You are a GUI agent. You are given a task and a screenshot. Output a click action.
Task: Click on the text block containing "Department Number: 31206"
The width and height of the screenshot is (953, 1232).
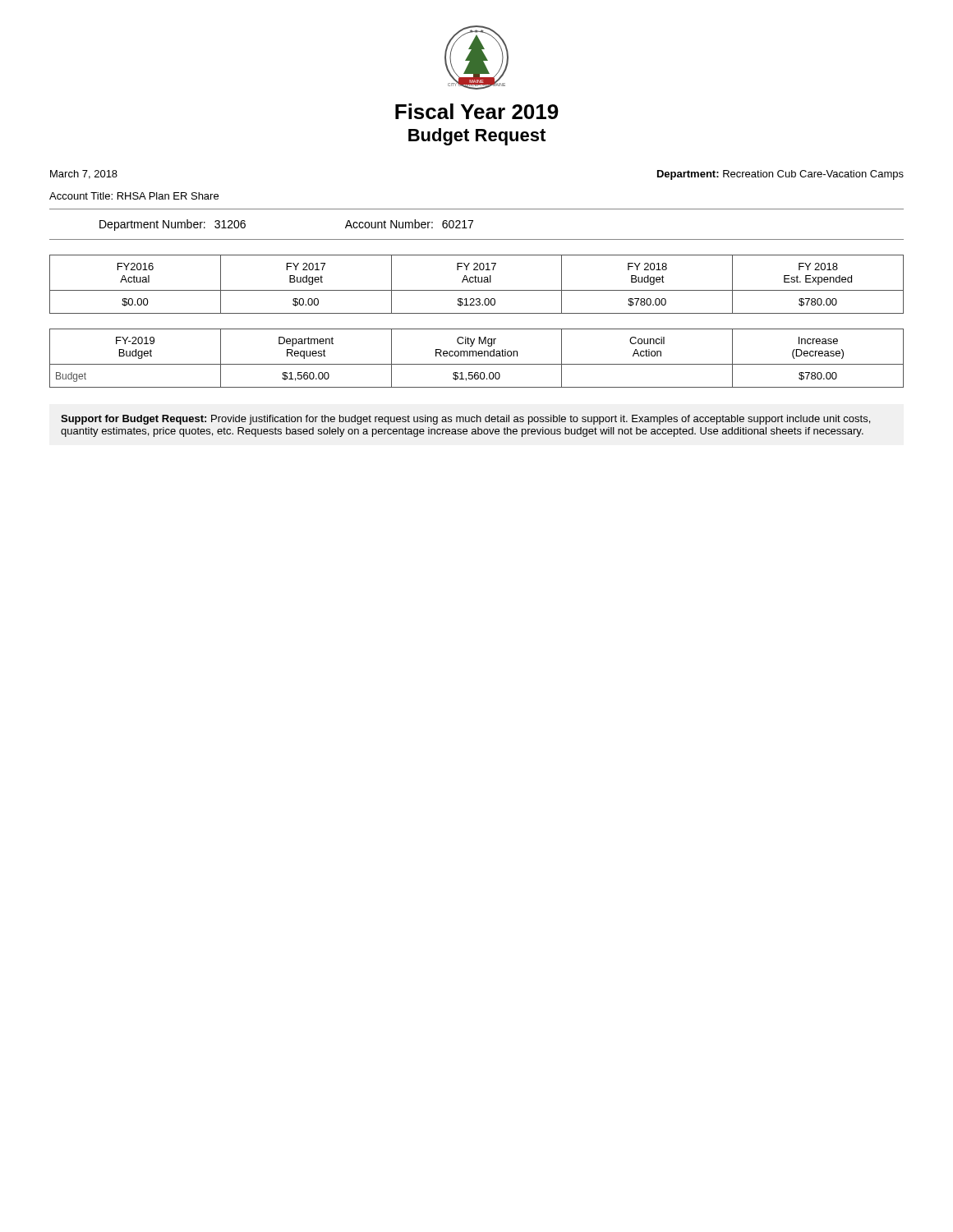point(172,225)
